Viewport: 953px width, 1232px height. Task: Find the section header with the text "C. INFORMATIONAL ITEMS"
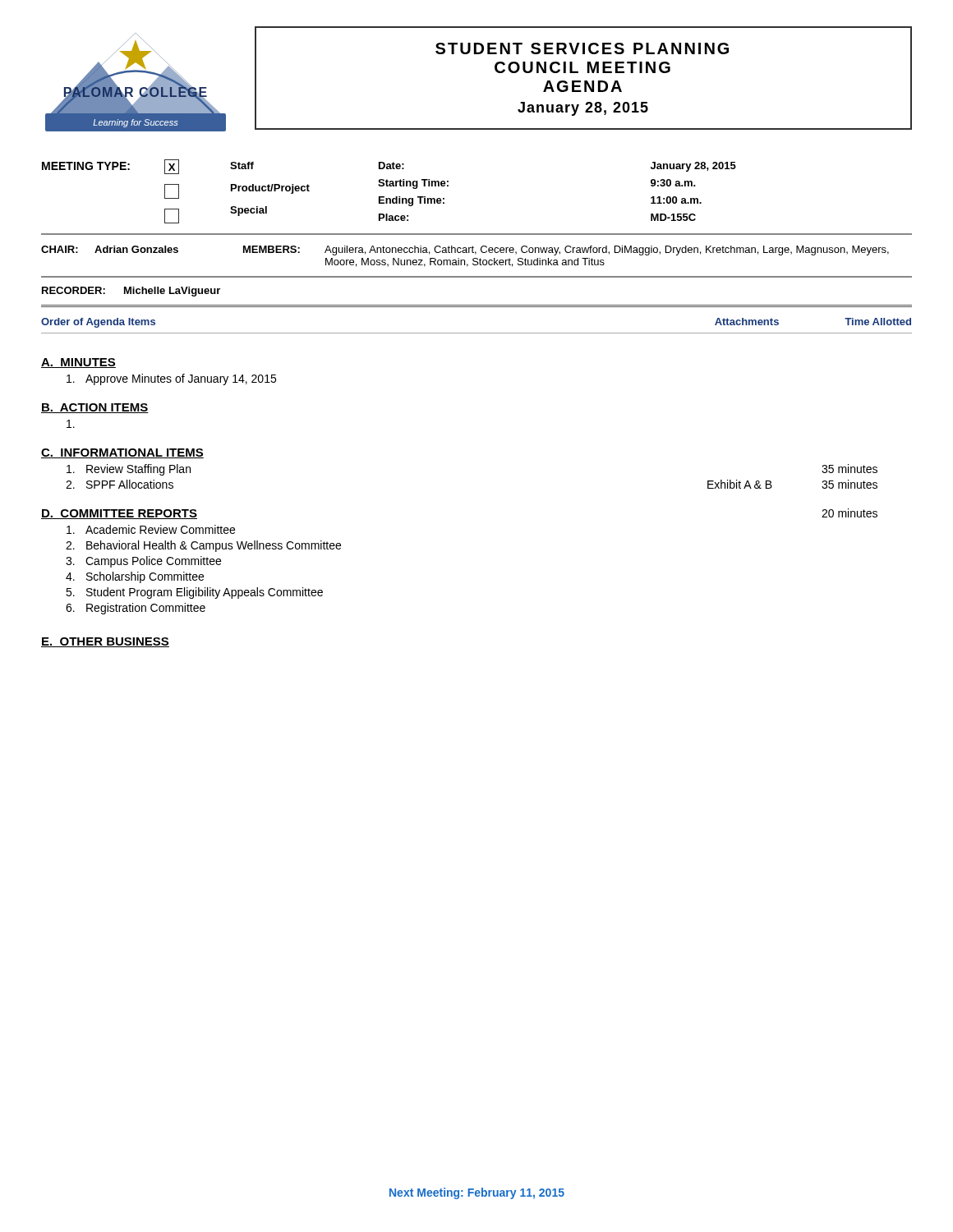pyautogui.click(x=122, y=452)
